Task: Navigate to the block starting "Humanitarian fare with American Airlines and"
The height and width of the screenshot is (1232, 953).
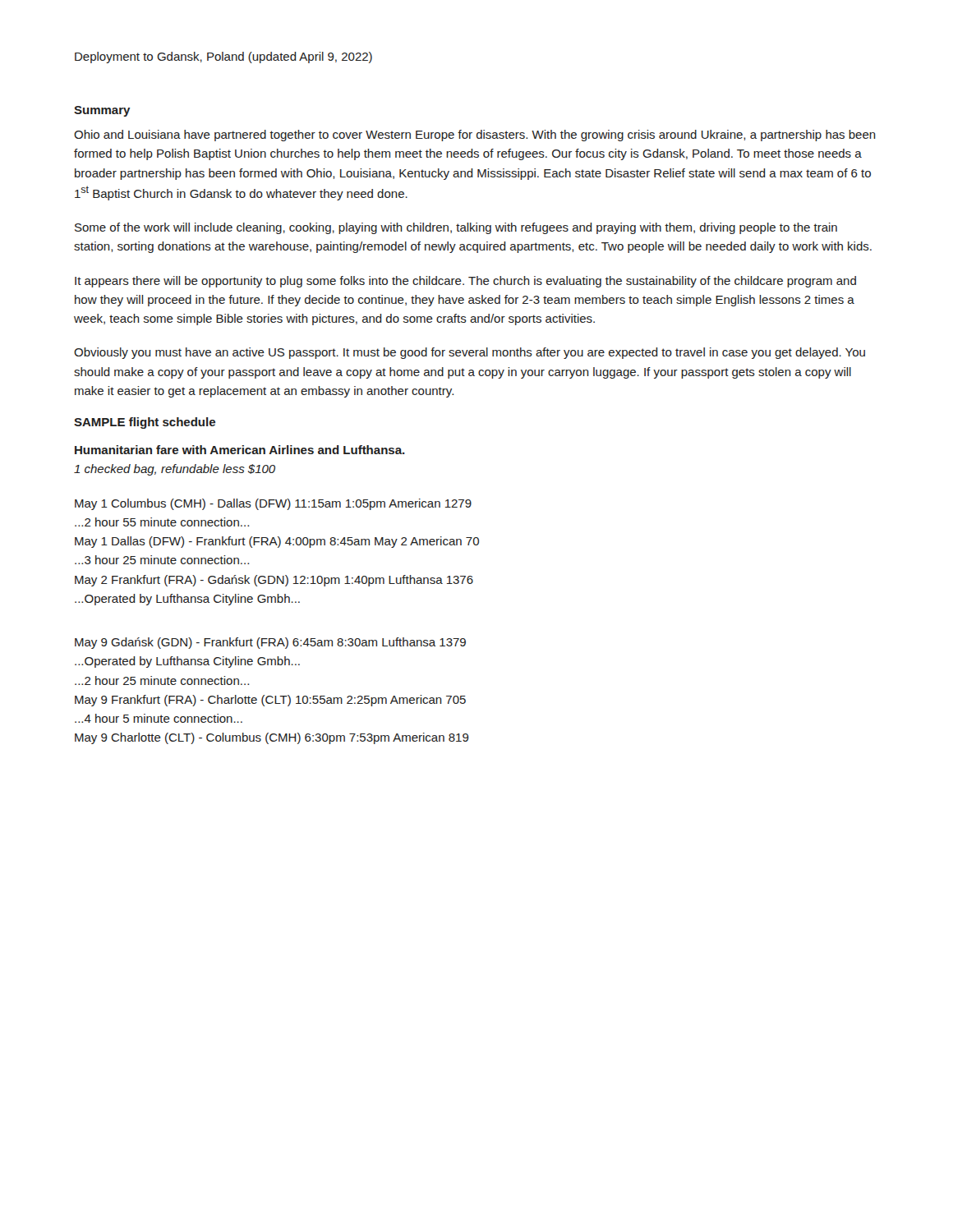Action: [x=240, y=459]
